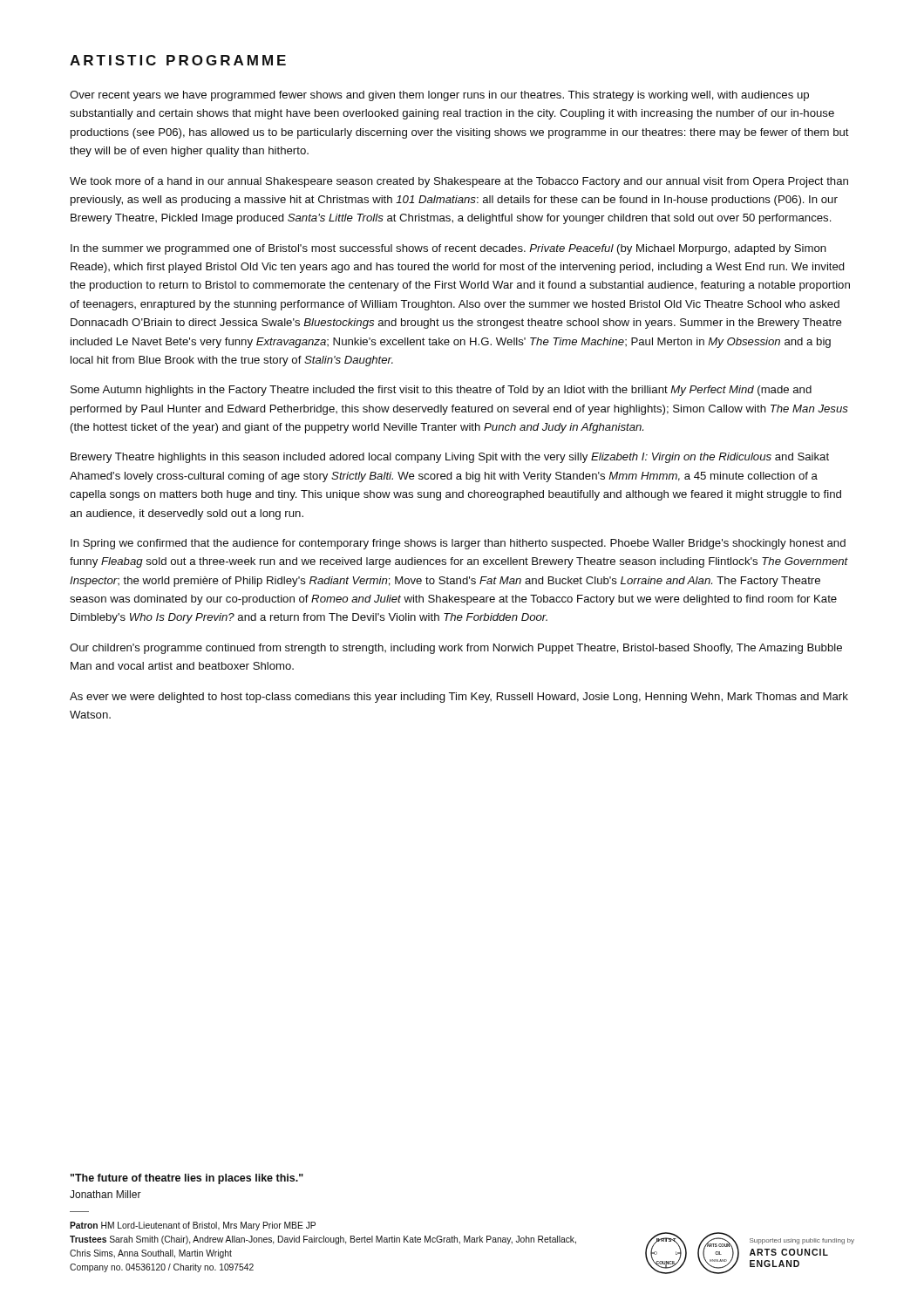Click on the logo
The image size is (924, 1308).
point(749,1253)
